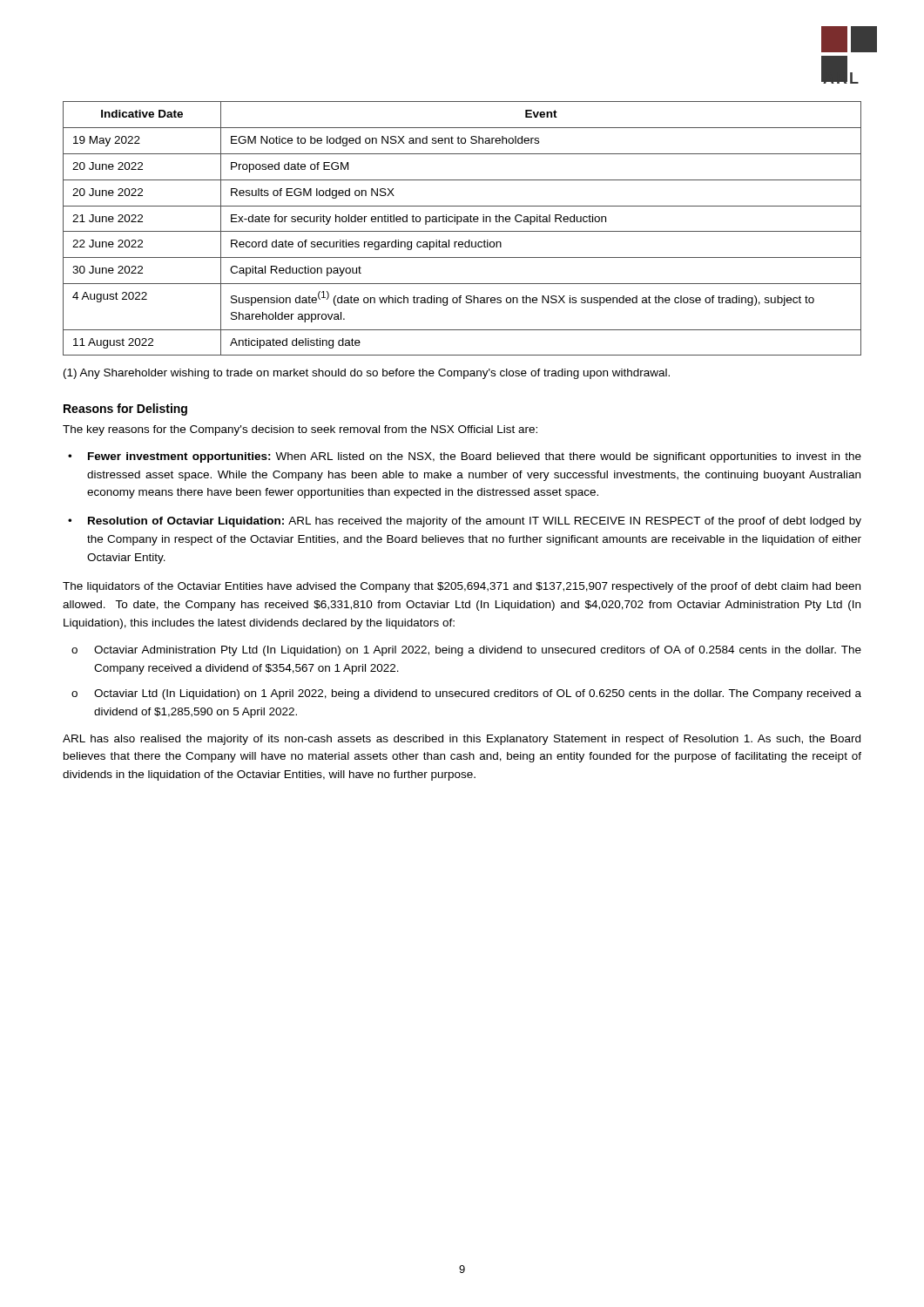This screenshot has width=924, height=1307.
Task: Select the table that reads "EGM Notice to be"
Action: coord(462,228)
